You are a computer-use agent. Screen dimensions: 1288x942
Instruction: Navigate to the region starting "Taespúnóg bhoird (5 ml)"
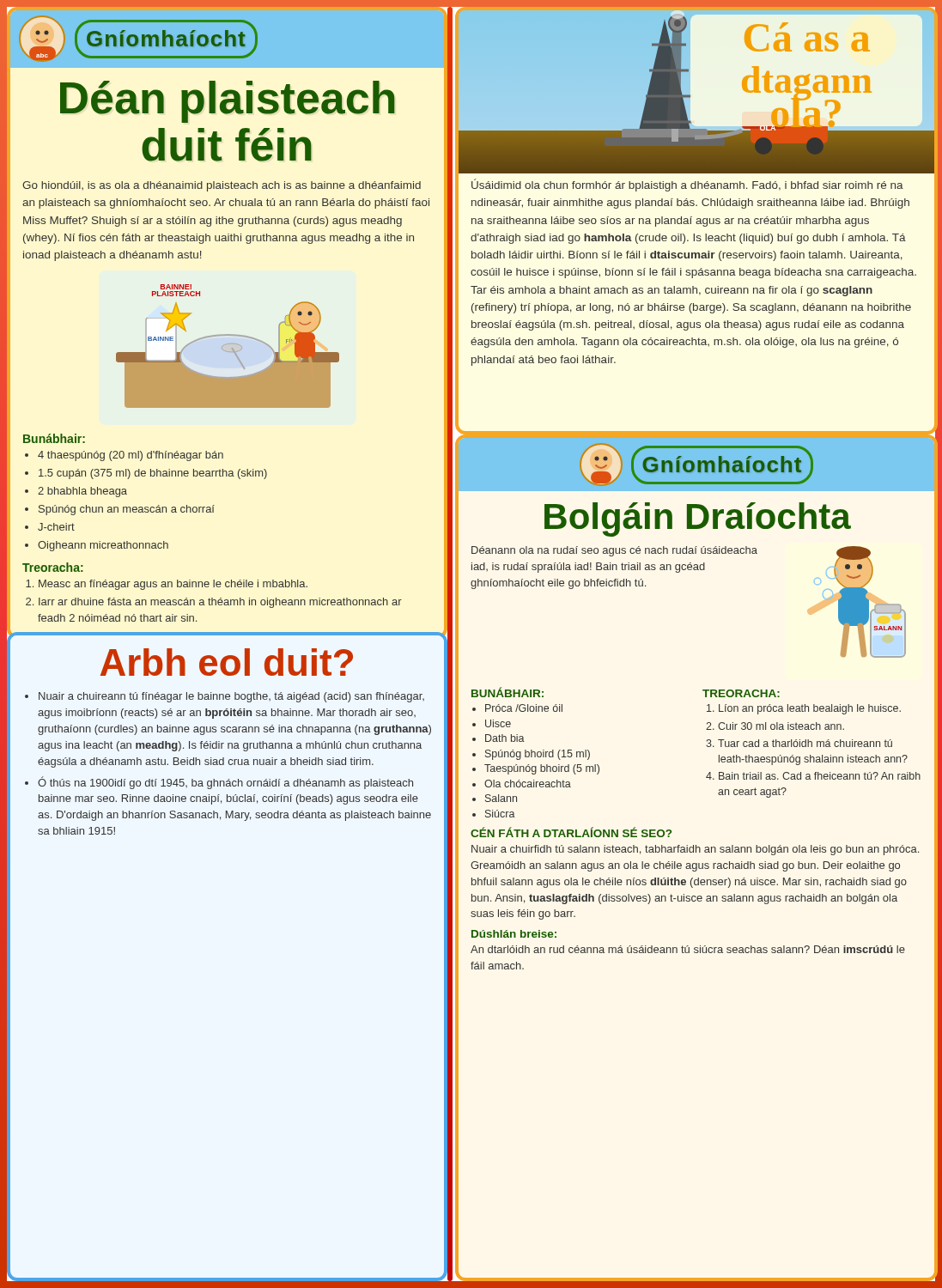542,768
